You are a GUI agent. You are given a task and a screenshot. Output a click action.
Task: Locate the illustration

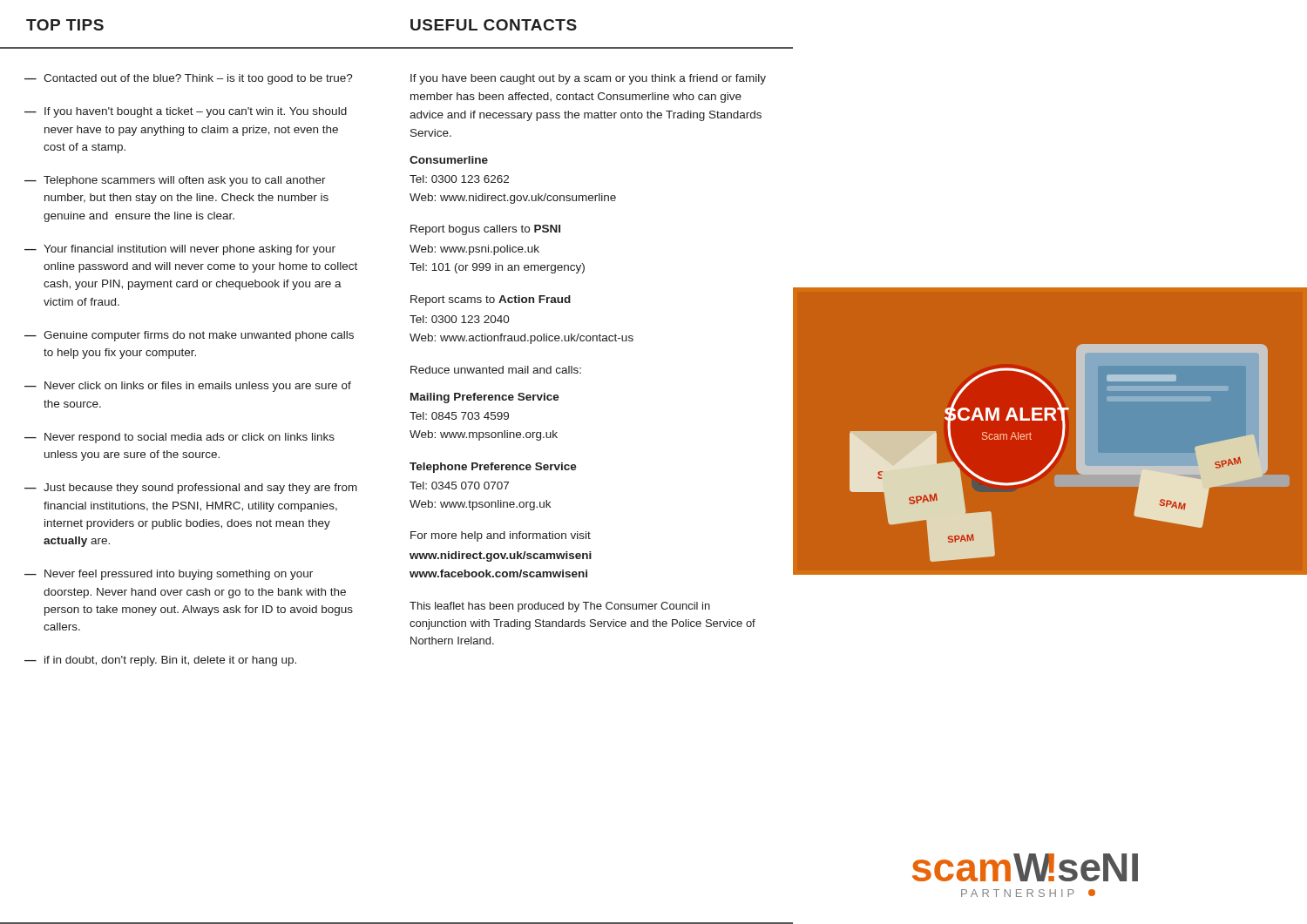pyautogui.click(x=1050, y=431)
